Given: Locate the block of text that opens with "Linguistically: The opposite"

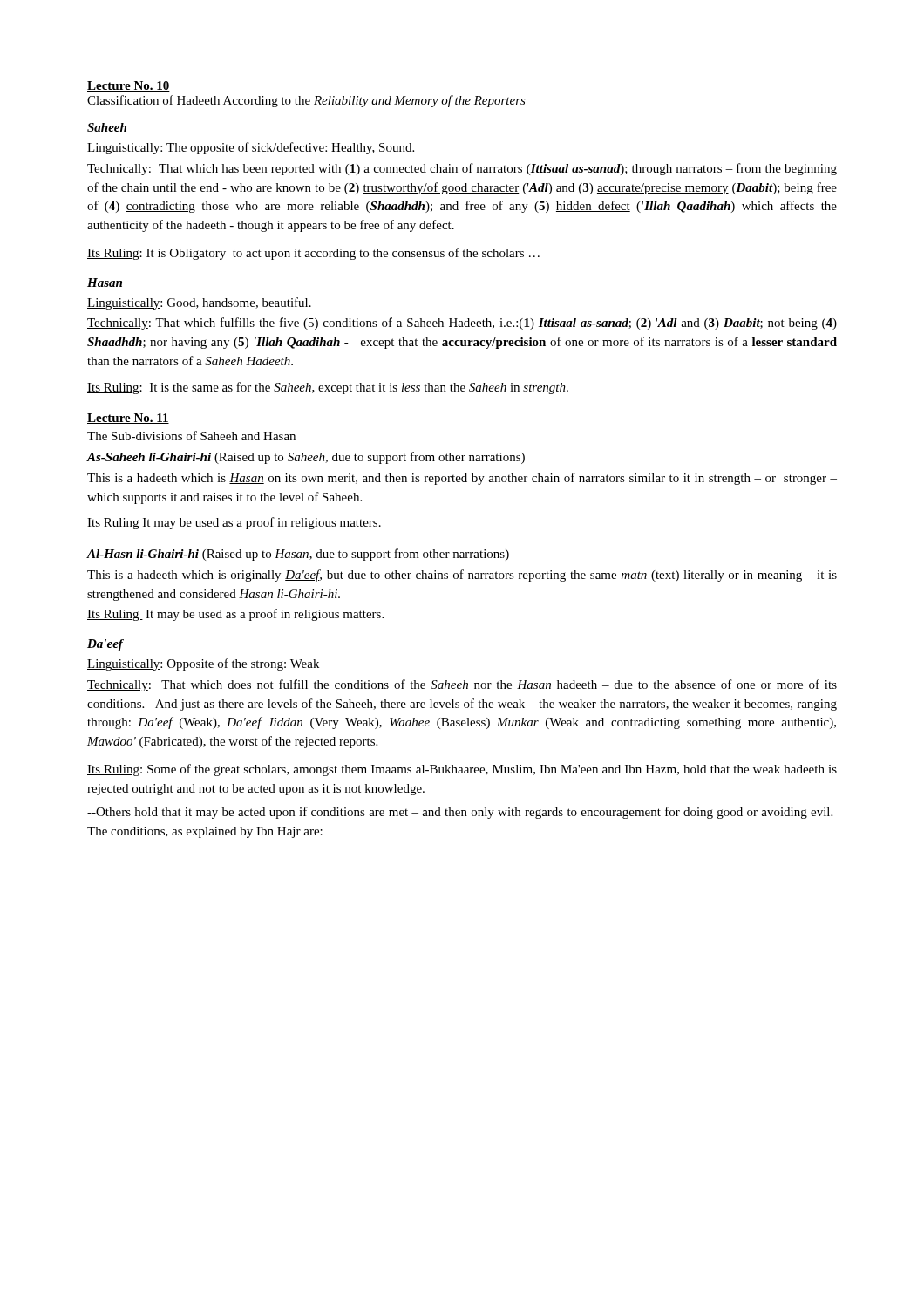Looking at the screenshot, I should [251, 147].
